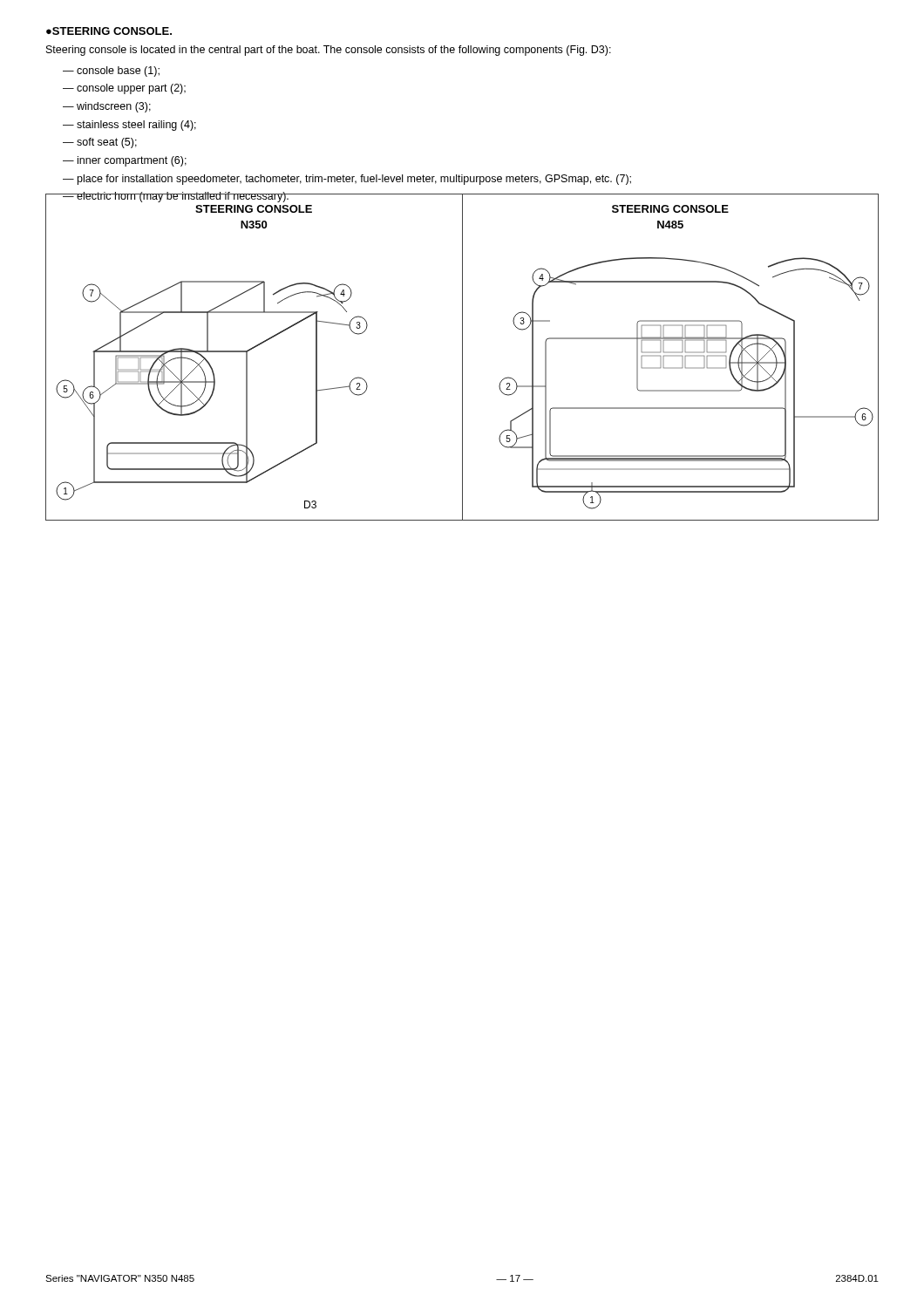Locate the block of text that opens with "— console upper"
924x1308 pixels.
coord(125,88)
